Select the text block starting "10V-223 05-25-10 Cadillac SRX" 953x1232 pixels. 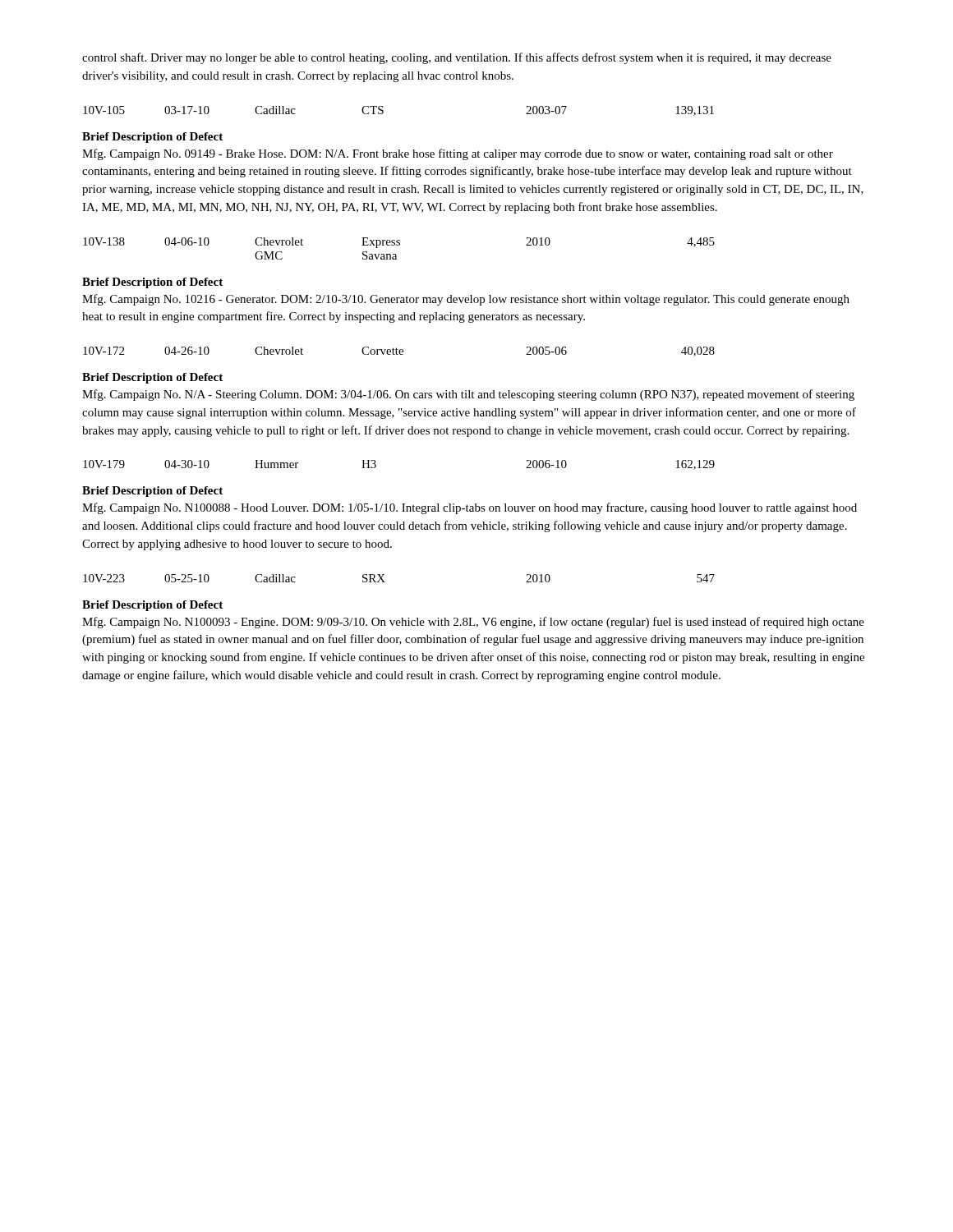point(110,579)
